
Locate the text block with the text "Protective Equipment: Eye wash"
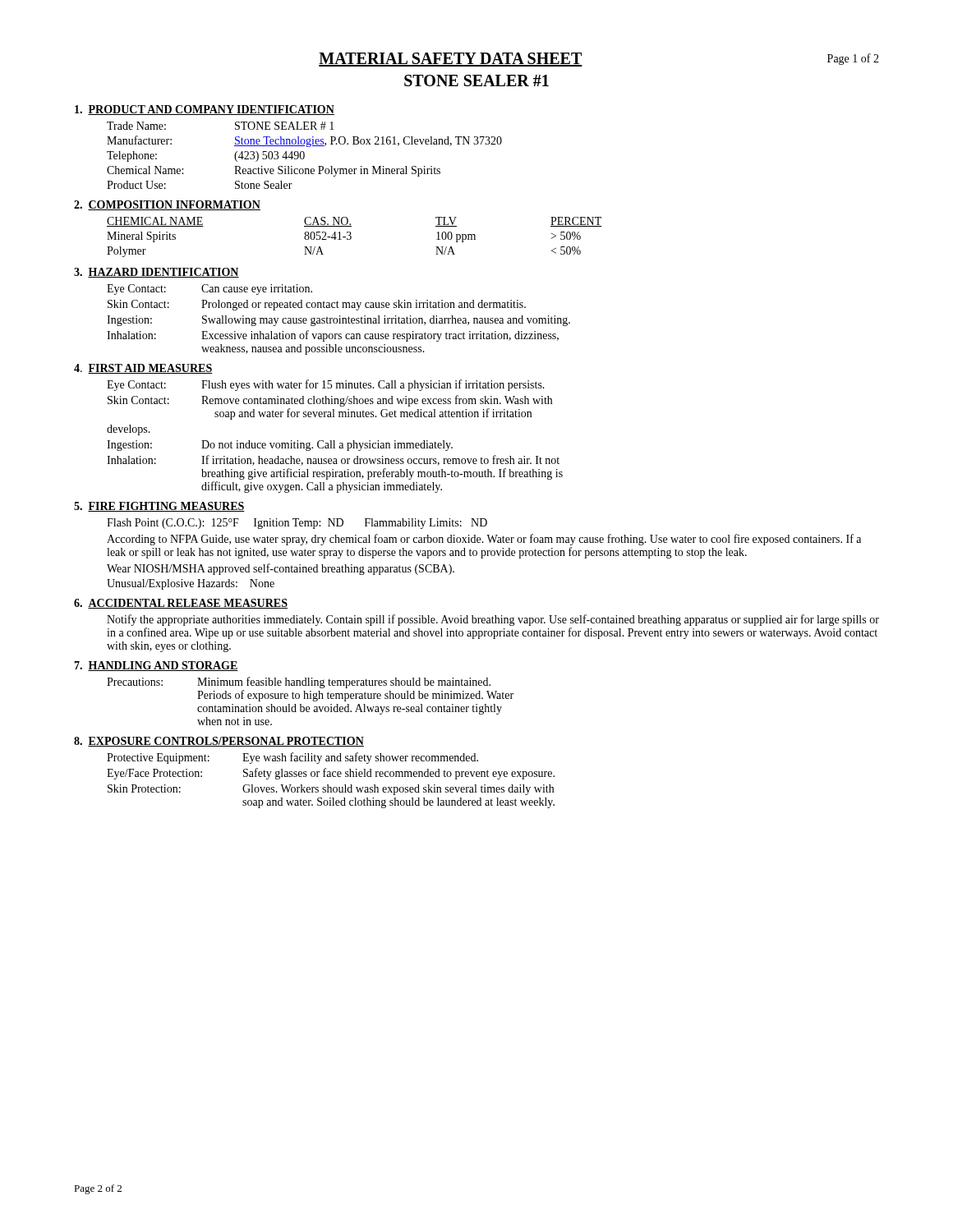(x=493, y=780)
